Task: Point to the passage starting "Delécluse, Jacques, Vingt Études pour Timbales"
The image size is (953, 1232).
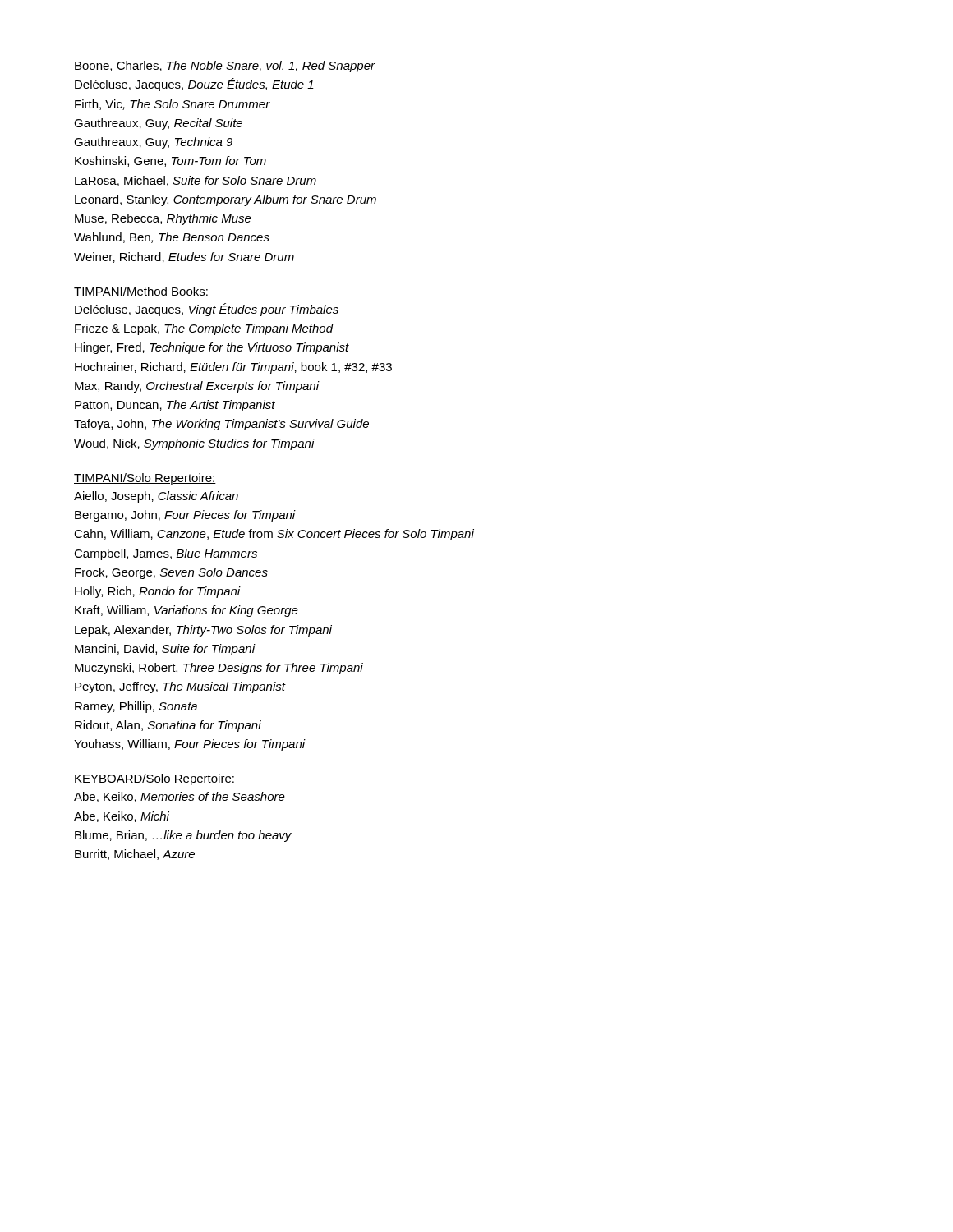Action: click(x=206, y=309)
